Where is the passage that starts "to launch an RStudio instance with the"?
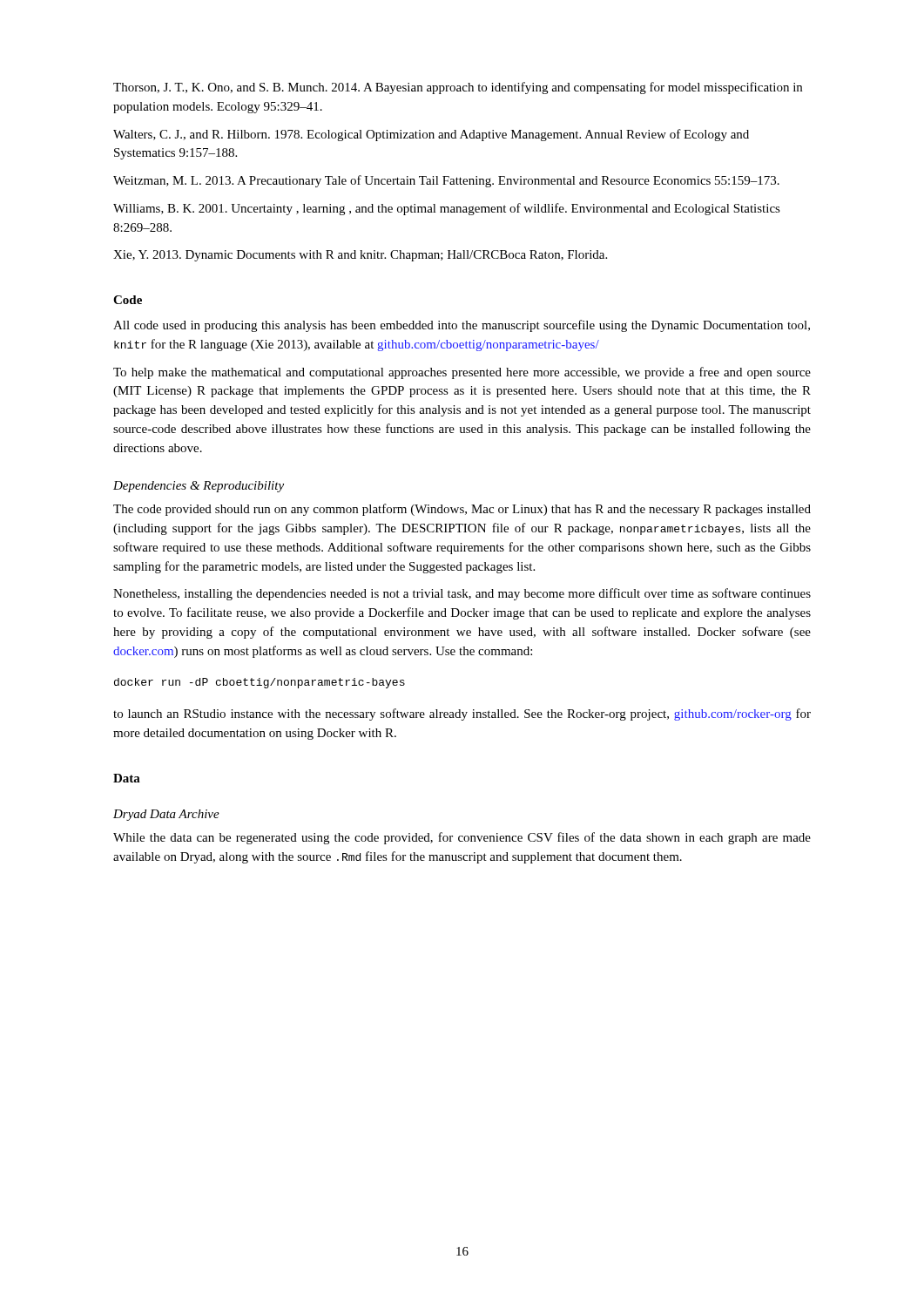This screenshot has width=924, height=1307. click(x=462, y=723)
